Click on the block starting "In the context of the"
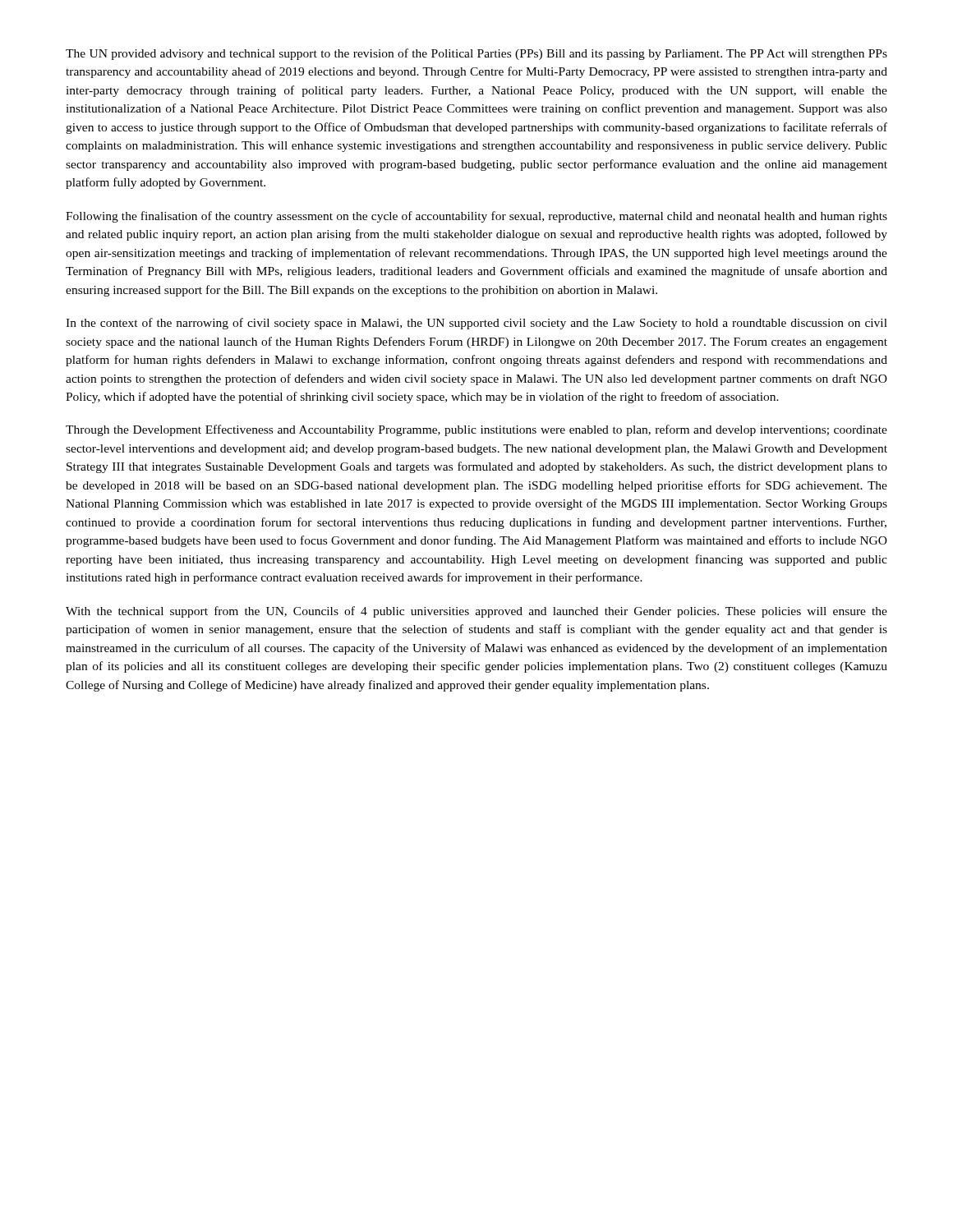The image size is (953, 1232). pos(476,359)
